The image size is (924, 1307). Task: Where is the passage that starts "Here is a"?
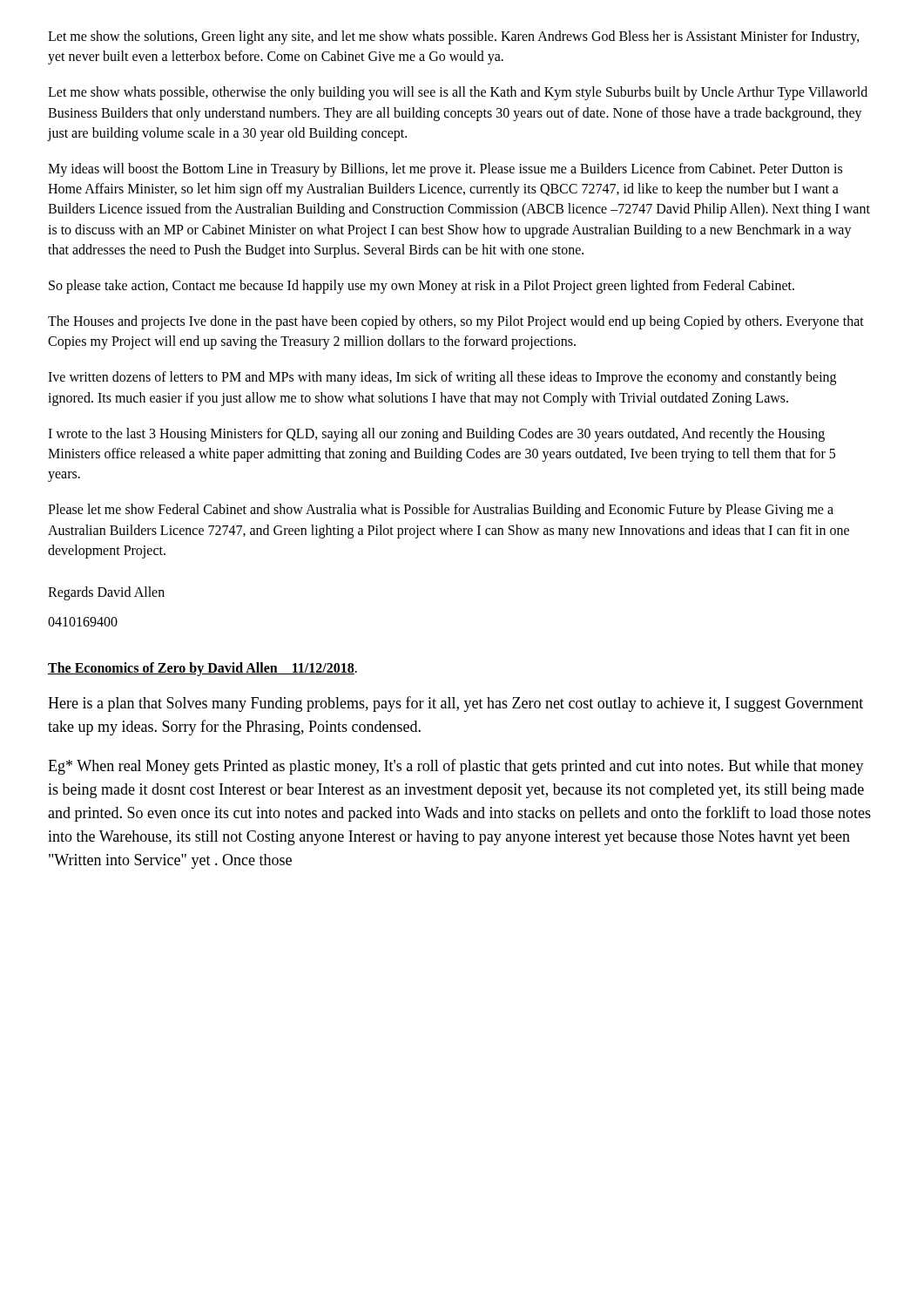tap(456, 715)
